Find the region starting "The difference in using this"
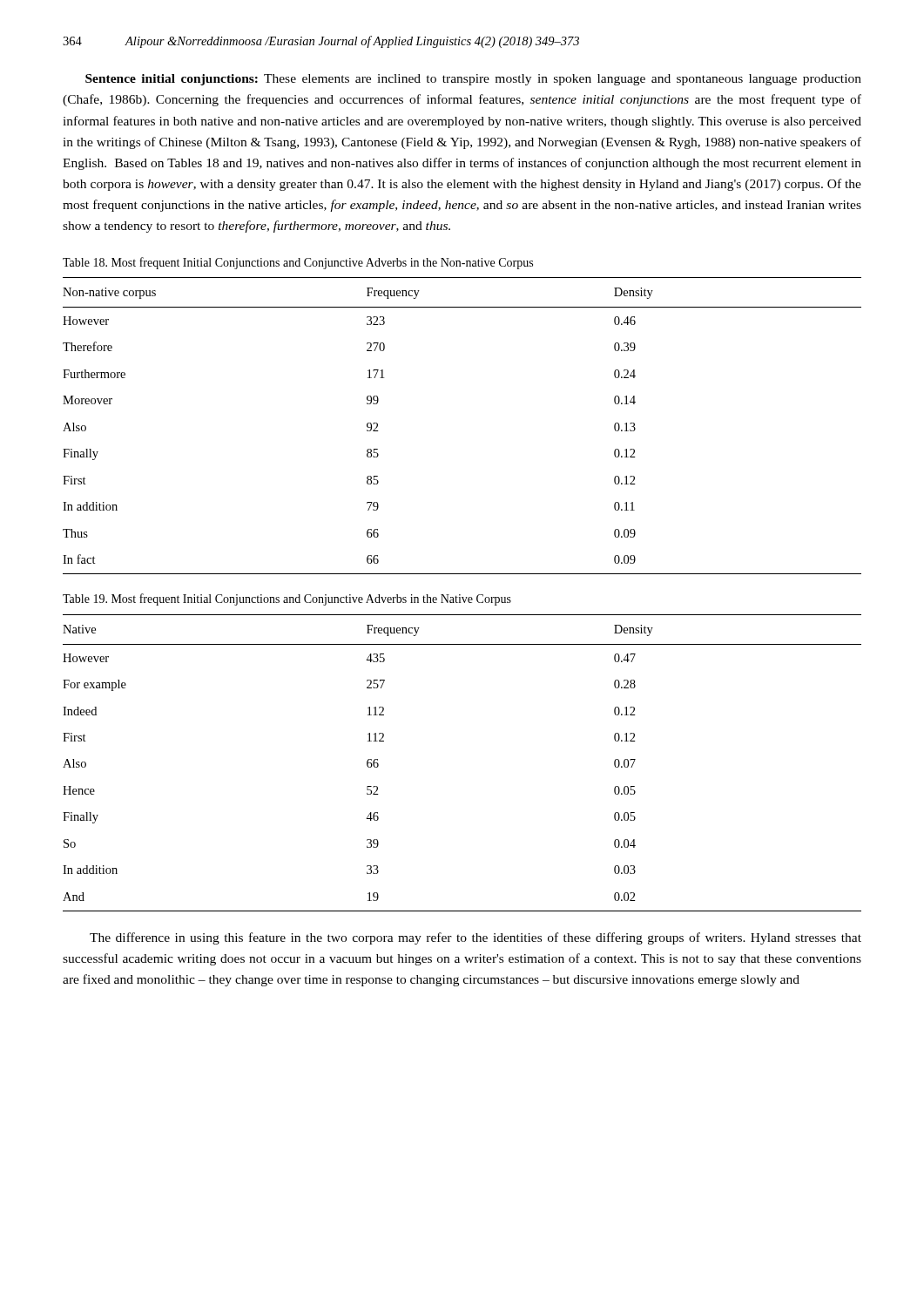Image resolution: width=924 pixels, height=1307 pixels. (x=462, y=959)
